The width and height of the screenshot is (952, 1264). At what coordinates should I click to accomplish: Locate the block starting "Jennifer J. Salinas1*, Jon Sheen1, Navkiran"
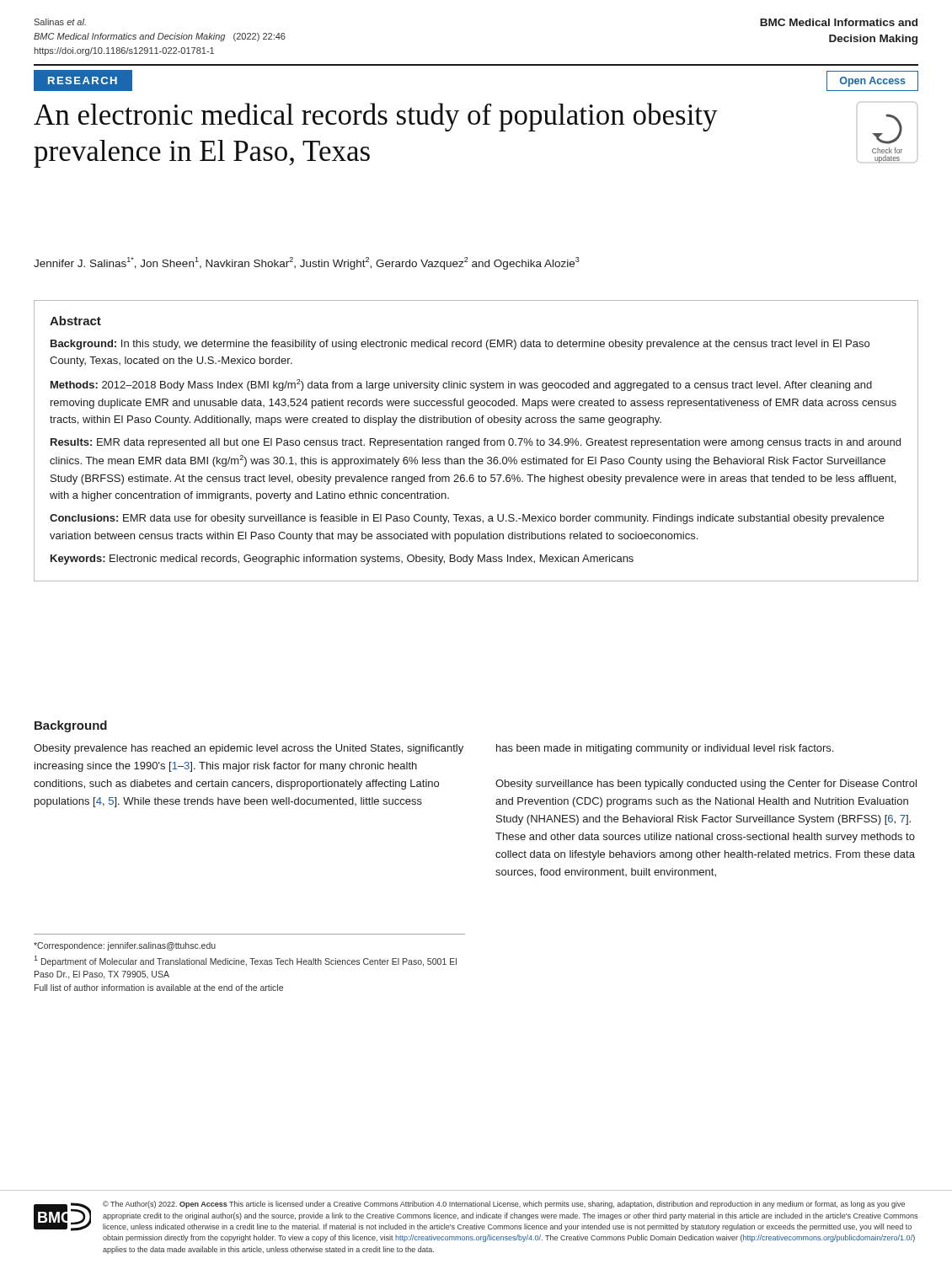307,262
